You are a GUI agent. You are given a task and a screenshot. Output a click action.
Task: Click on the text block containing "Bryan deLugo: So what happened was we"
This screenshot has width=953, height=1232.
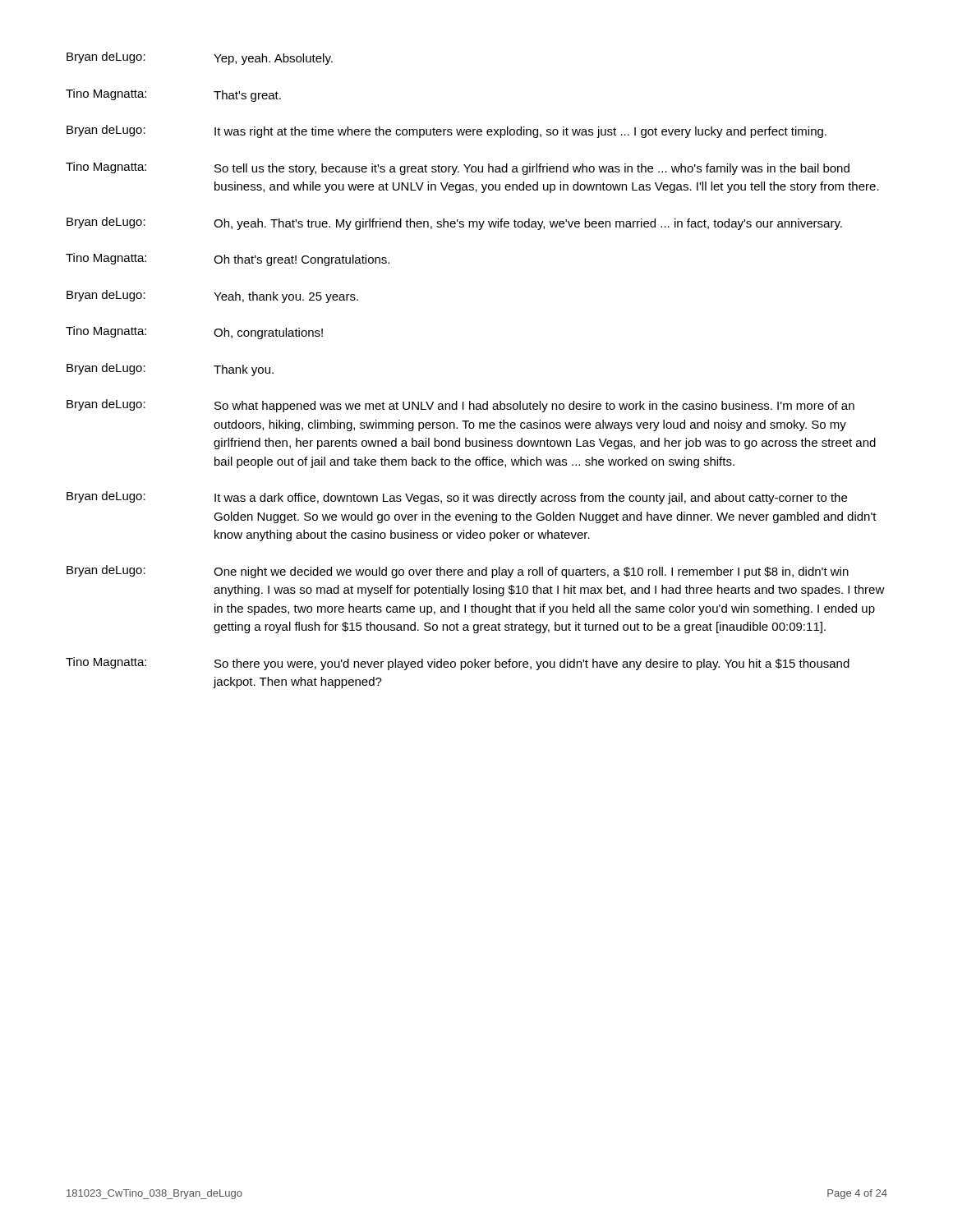tap(476, 434)
